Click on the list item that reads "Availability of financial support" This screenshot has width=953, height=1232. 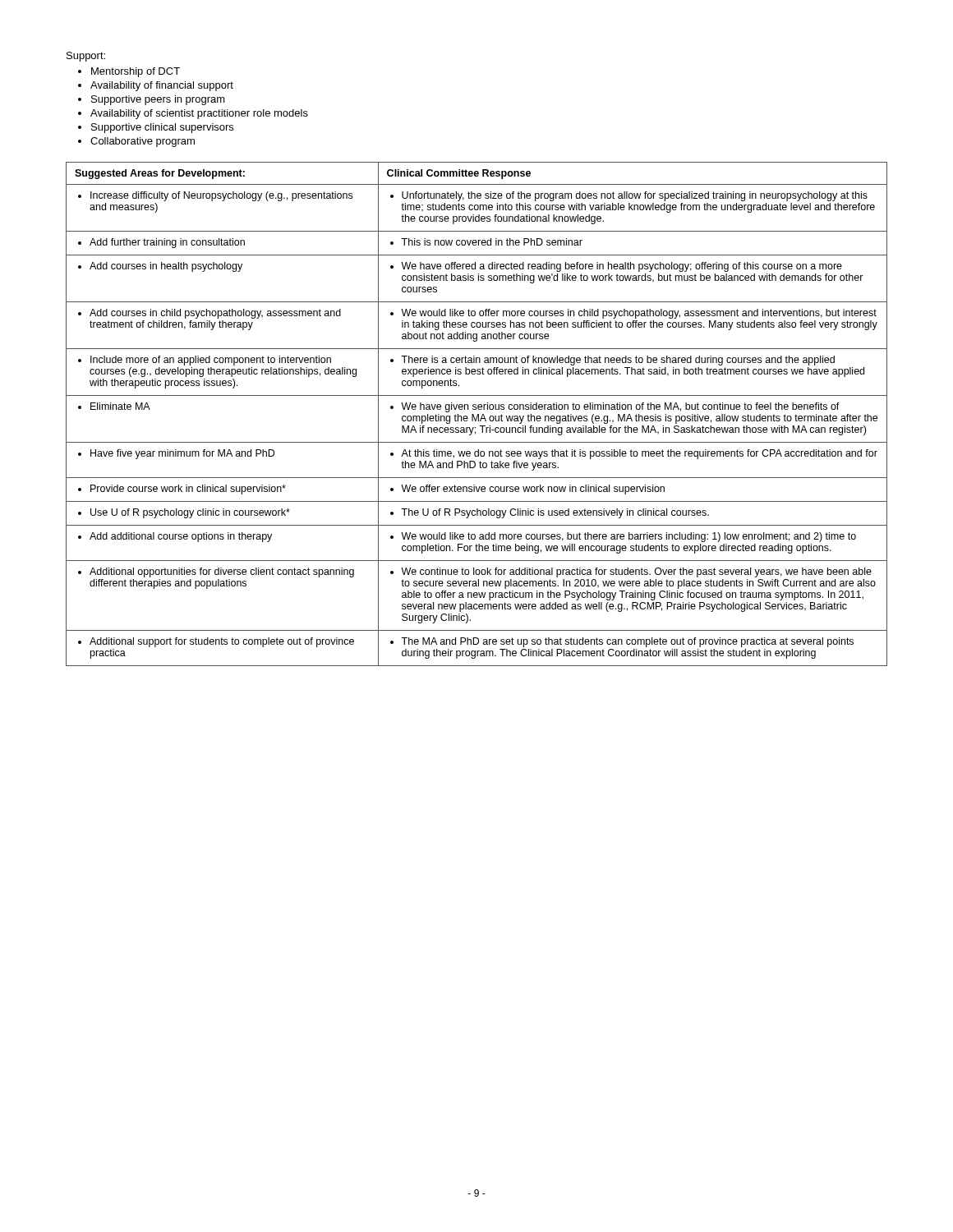pyautogui.click(x=162, y=85)
